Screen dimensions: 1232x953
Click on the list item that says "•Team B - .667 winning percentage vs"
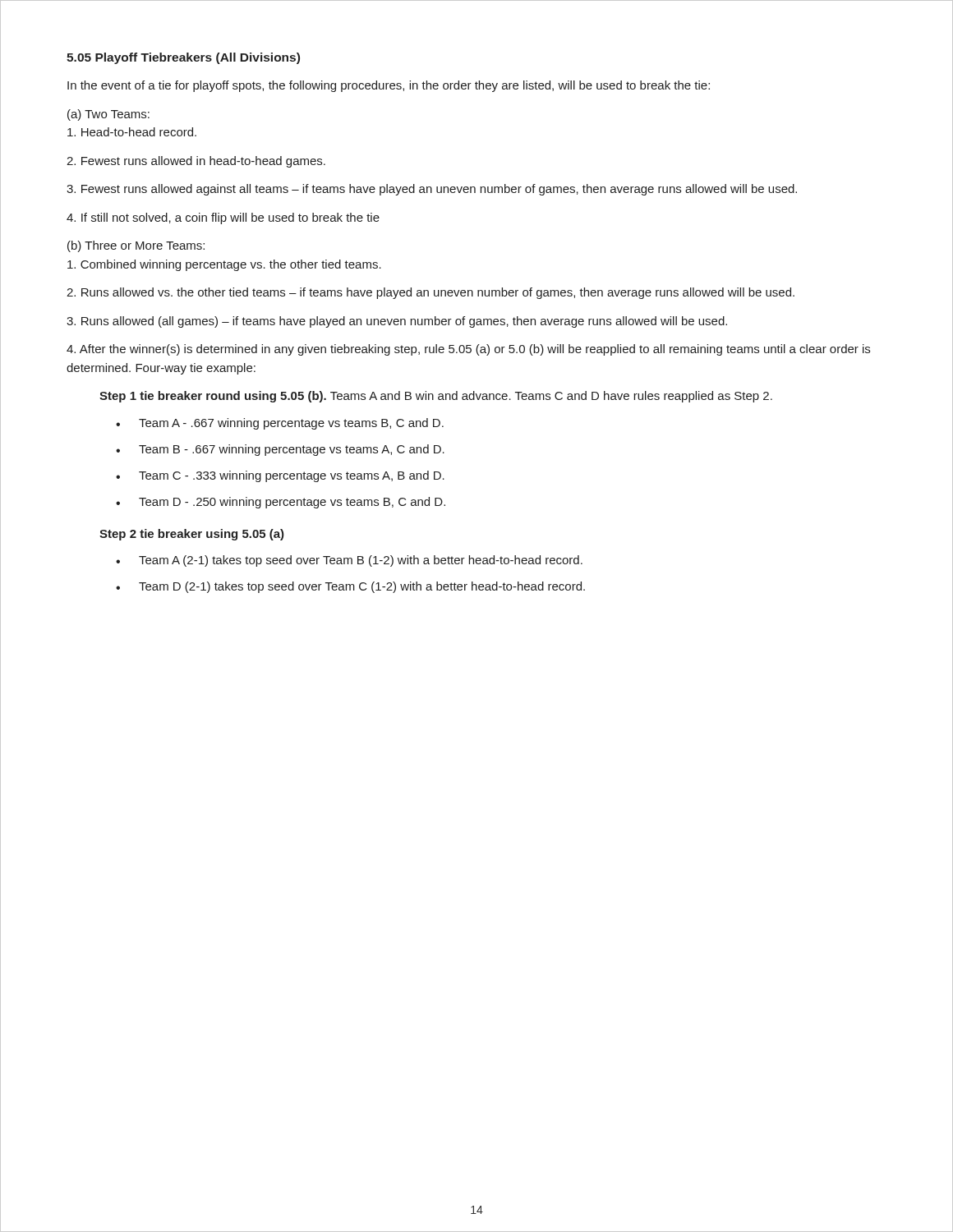tap(280, 450)
